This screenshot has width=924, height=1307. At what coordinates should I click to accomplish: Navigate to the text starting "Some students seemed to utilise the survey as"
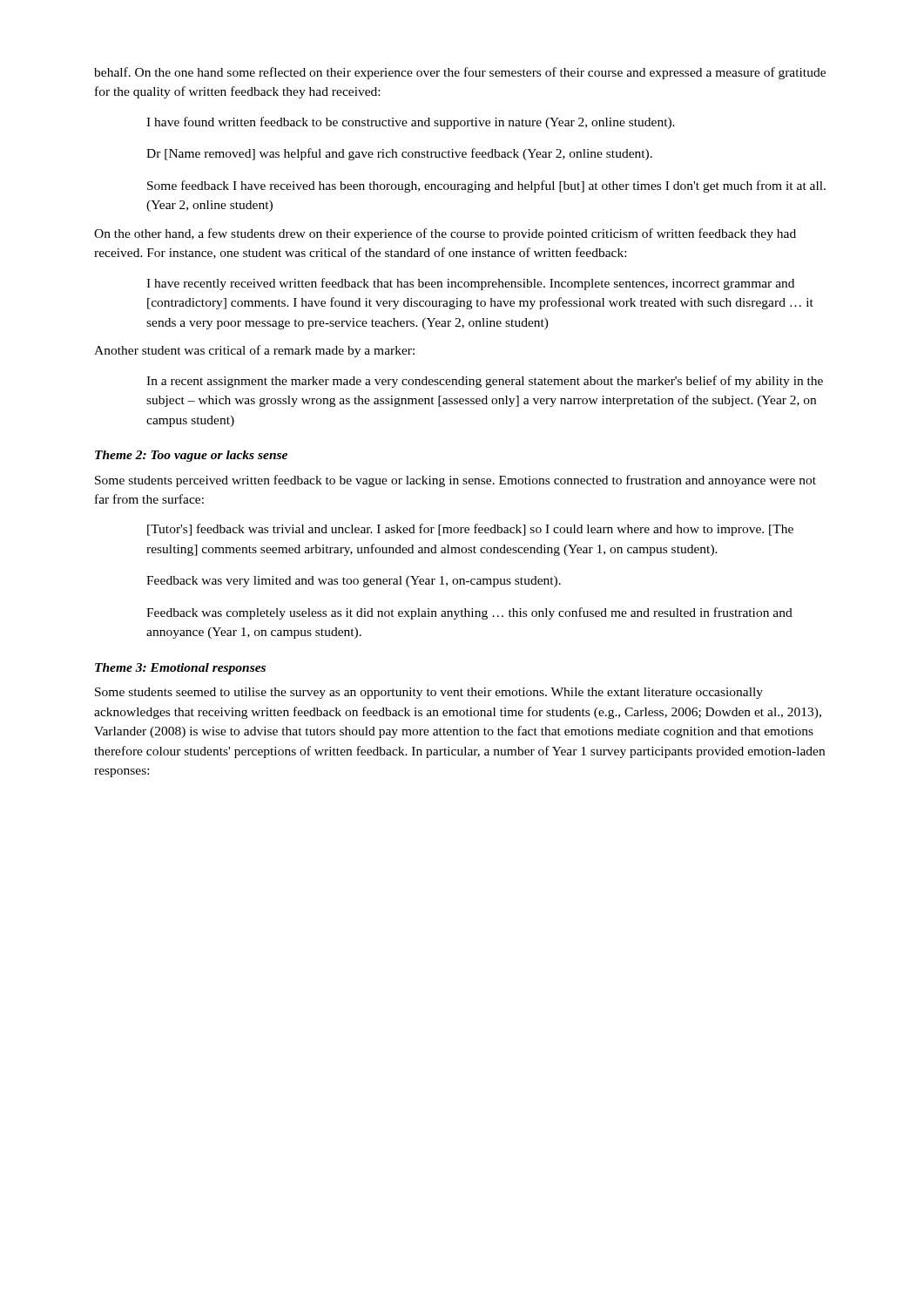point(462,731)
